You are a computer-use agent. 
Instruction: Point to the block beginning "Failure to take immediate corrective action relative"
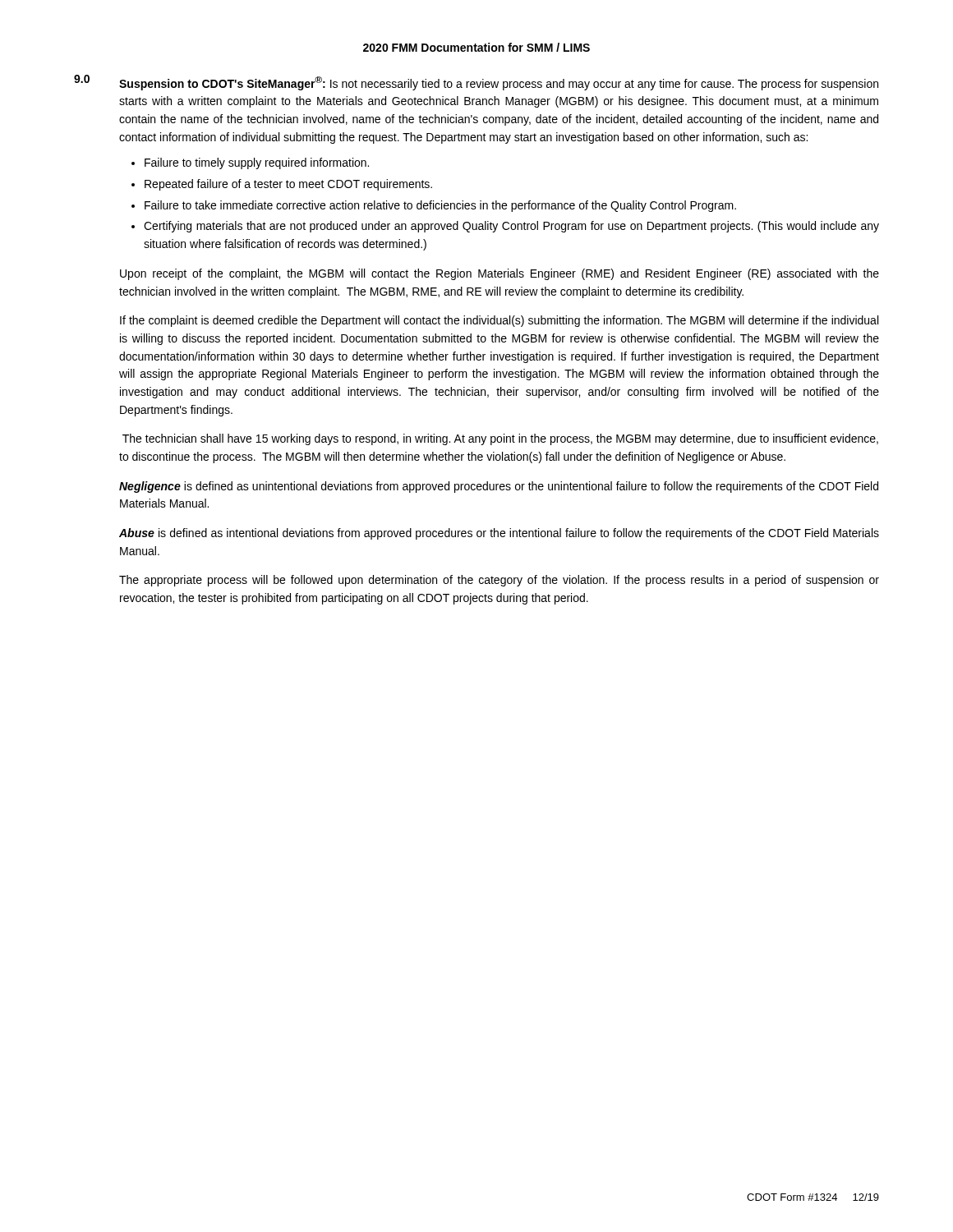click(x=440, y=205)
